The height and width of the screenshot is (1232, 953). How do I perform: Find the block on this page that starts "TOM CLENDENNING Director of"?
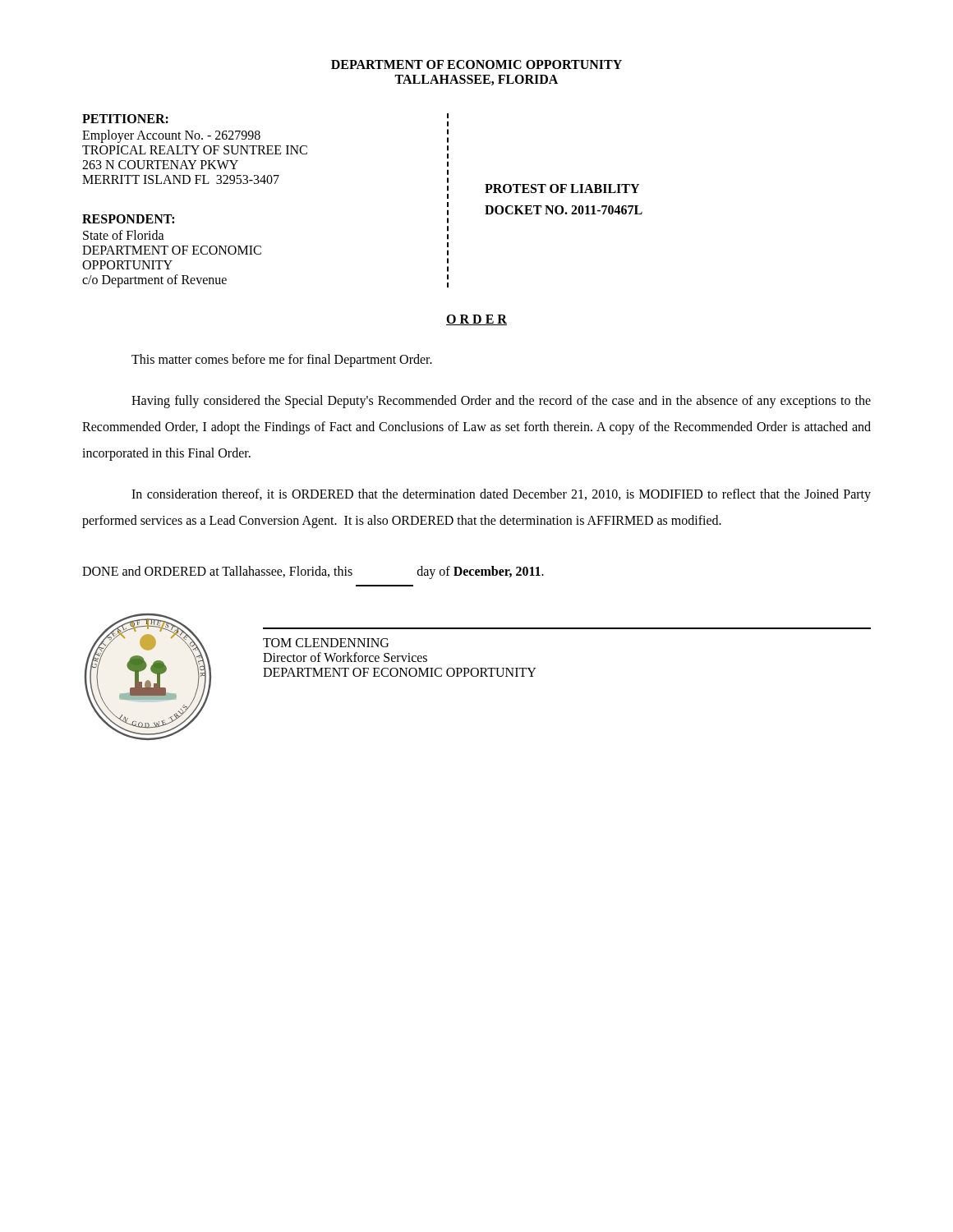400,657
